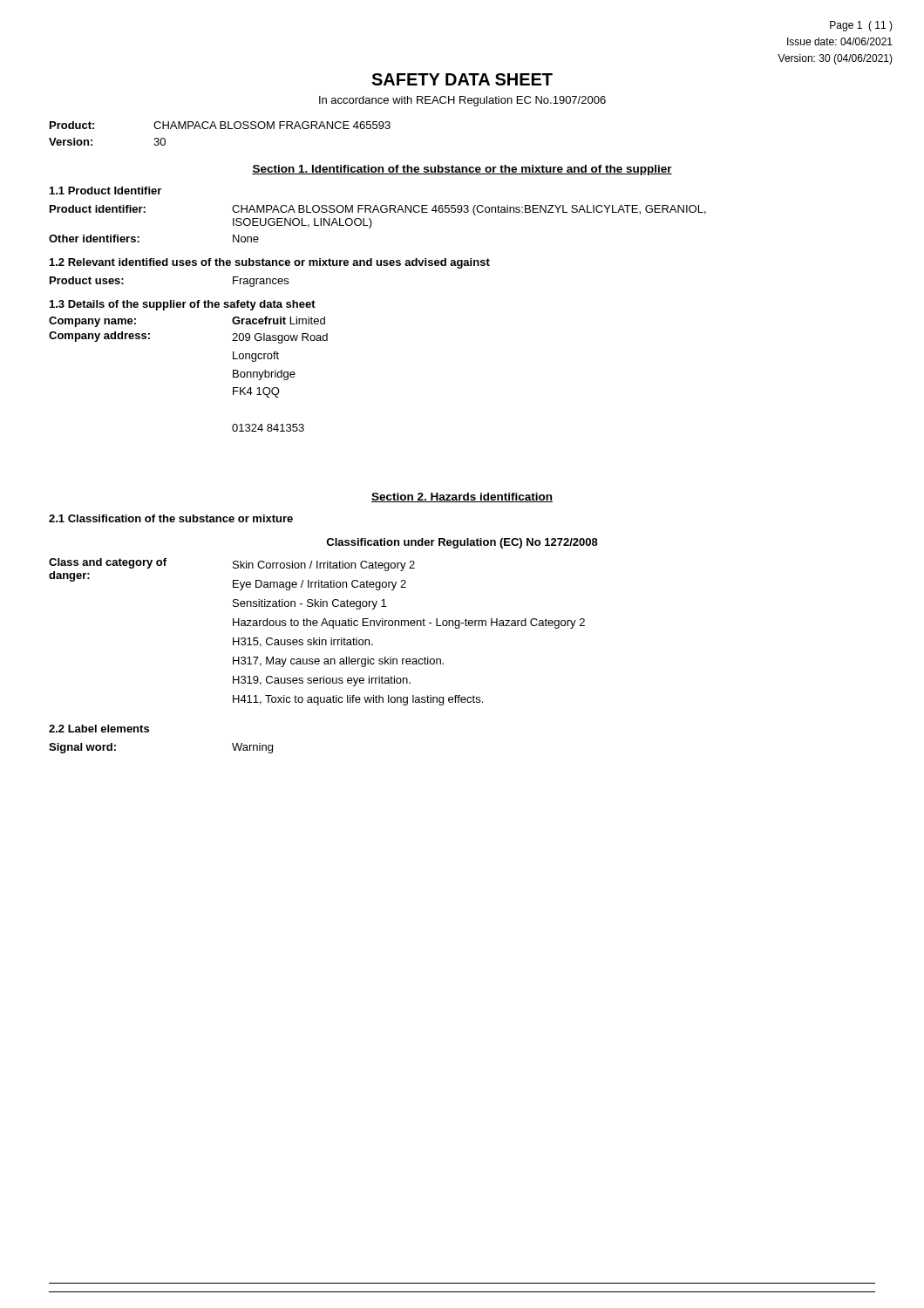Navigate to the region starting "Product uses: Fragrances"
Screen dimensions: 1308x924
click(x=83, y=281)
